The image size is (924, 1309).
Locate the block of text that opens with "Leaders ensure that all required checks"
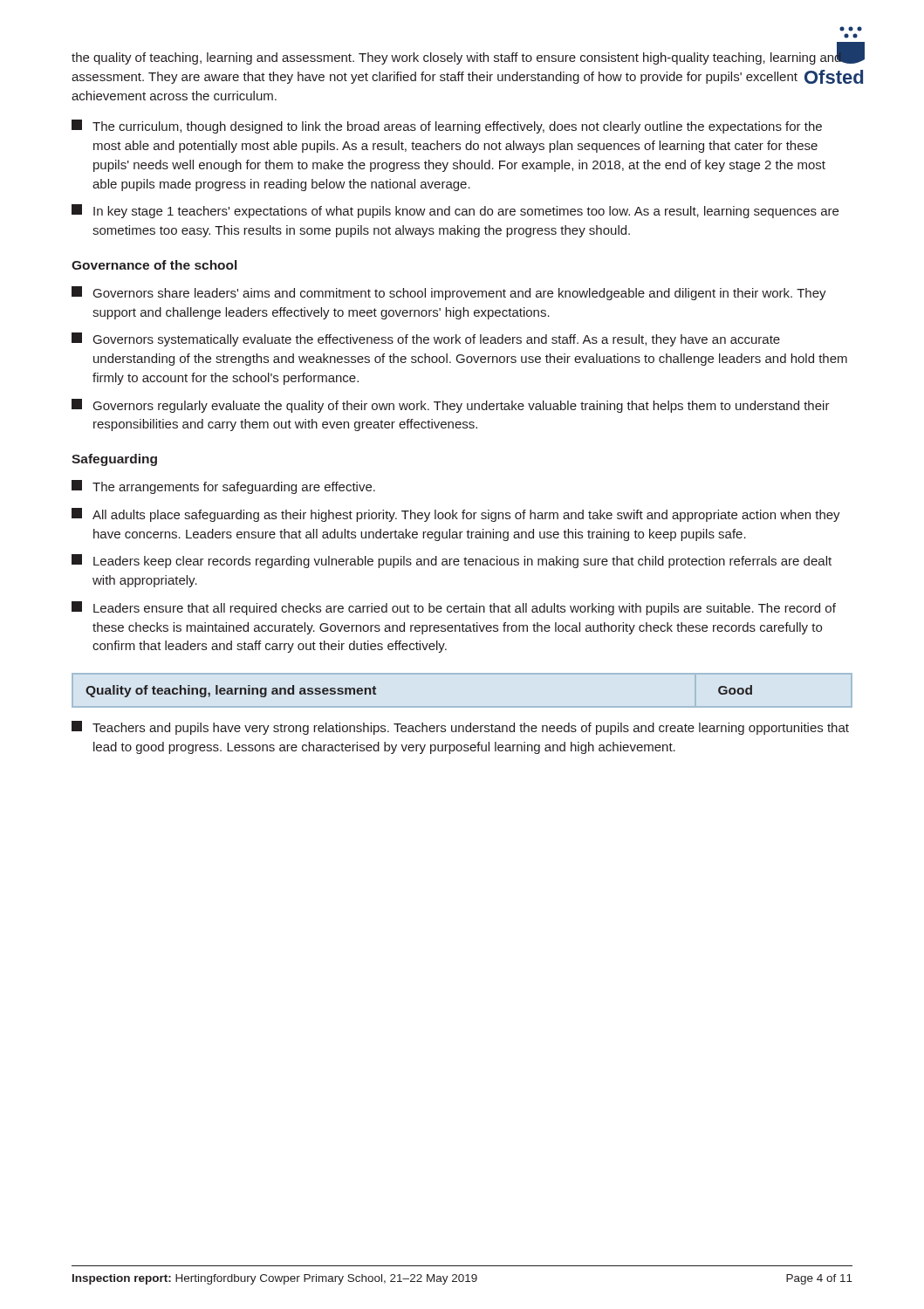click(x=462, y=627)
